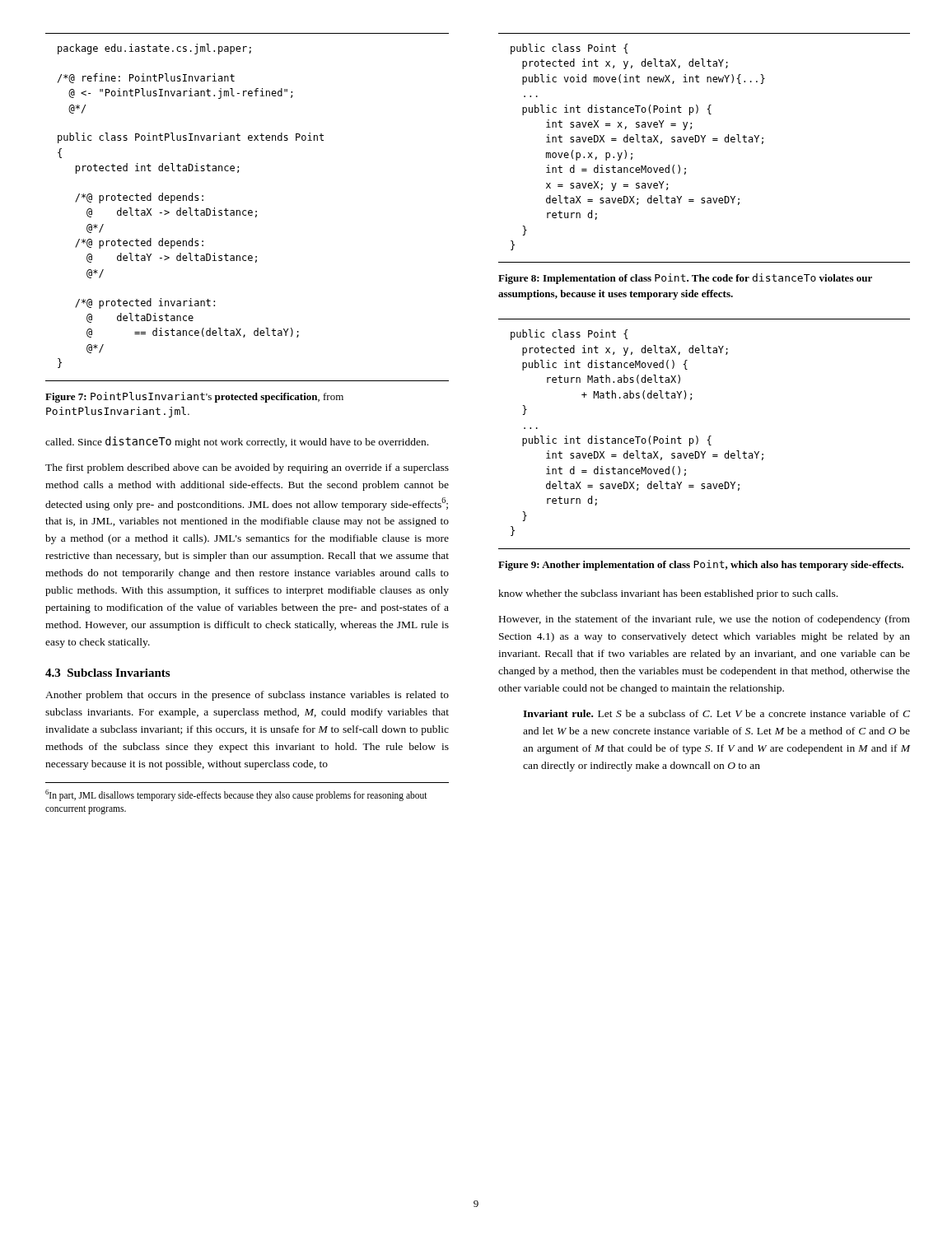The height and width of the screenshot is (1235, 952).
Task: Select the text block that says "called. Since distanceTo might not work correctly, it"
Action: coord(237,442)
